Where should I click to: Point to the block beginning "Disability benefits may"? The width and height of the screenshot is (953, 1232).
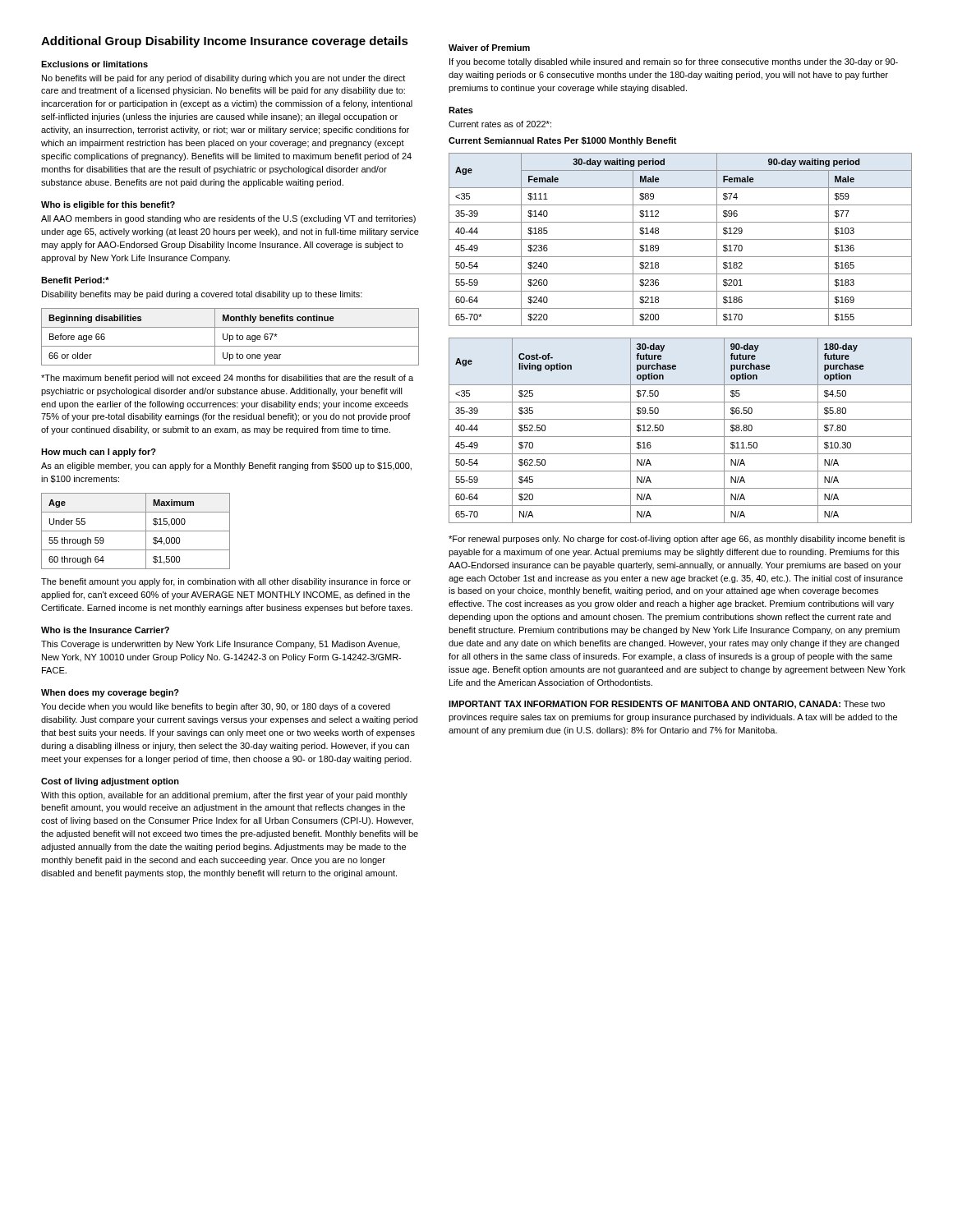[x=230, y=295]
